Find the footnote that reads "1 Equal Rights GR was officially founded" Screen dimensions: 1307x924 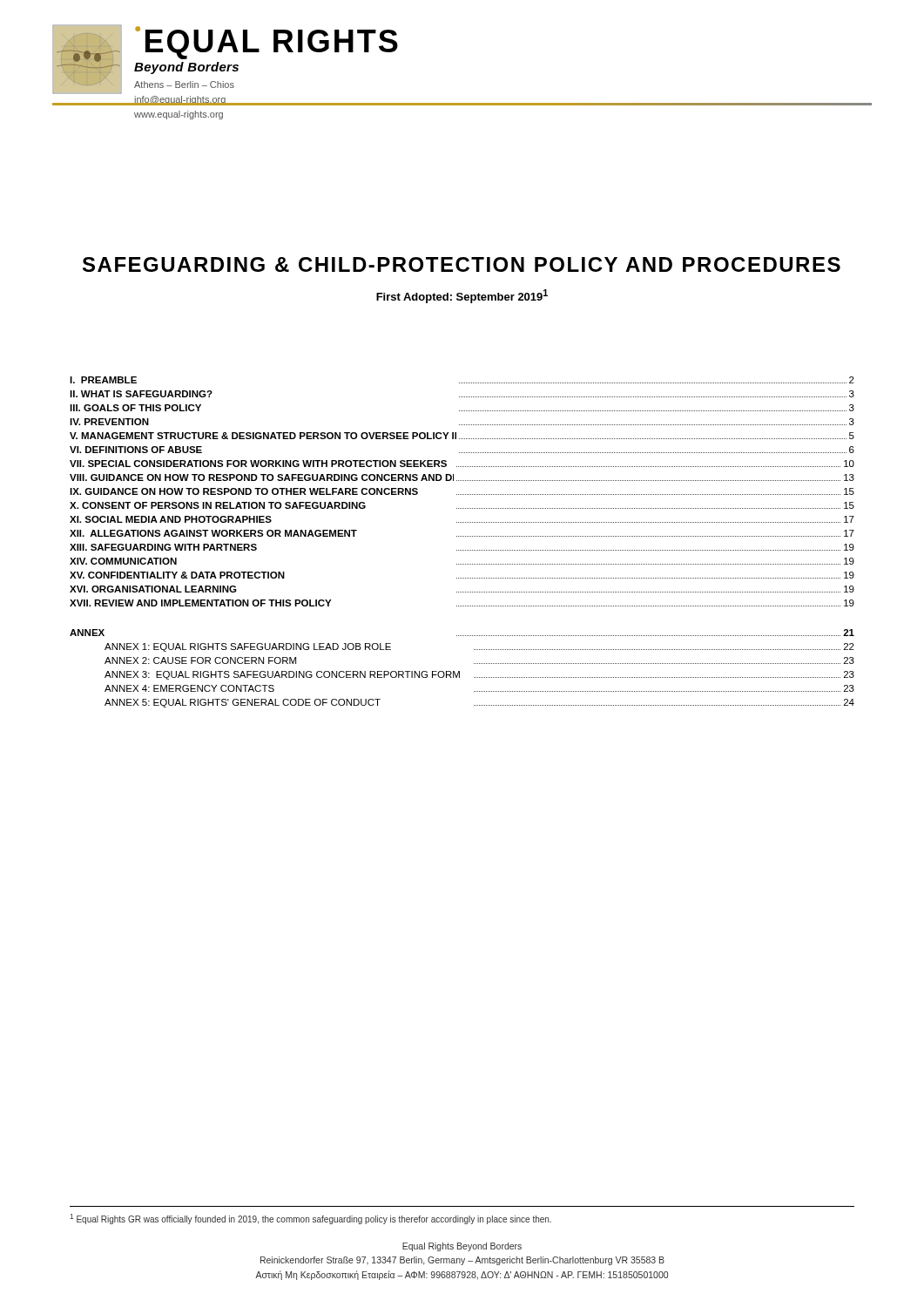[462, 1218]
